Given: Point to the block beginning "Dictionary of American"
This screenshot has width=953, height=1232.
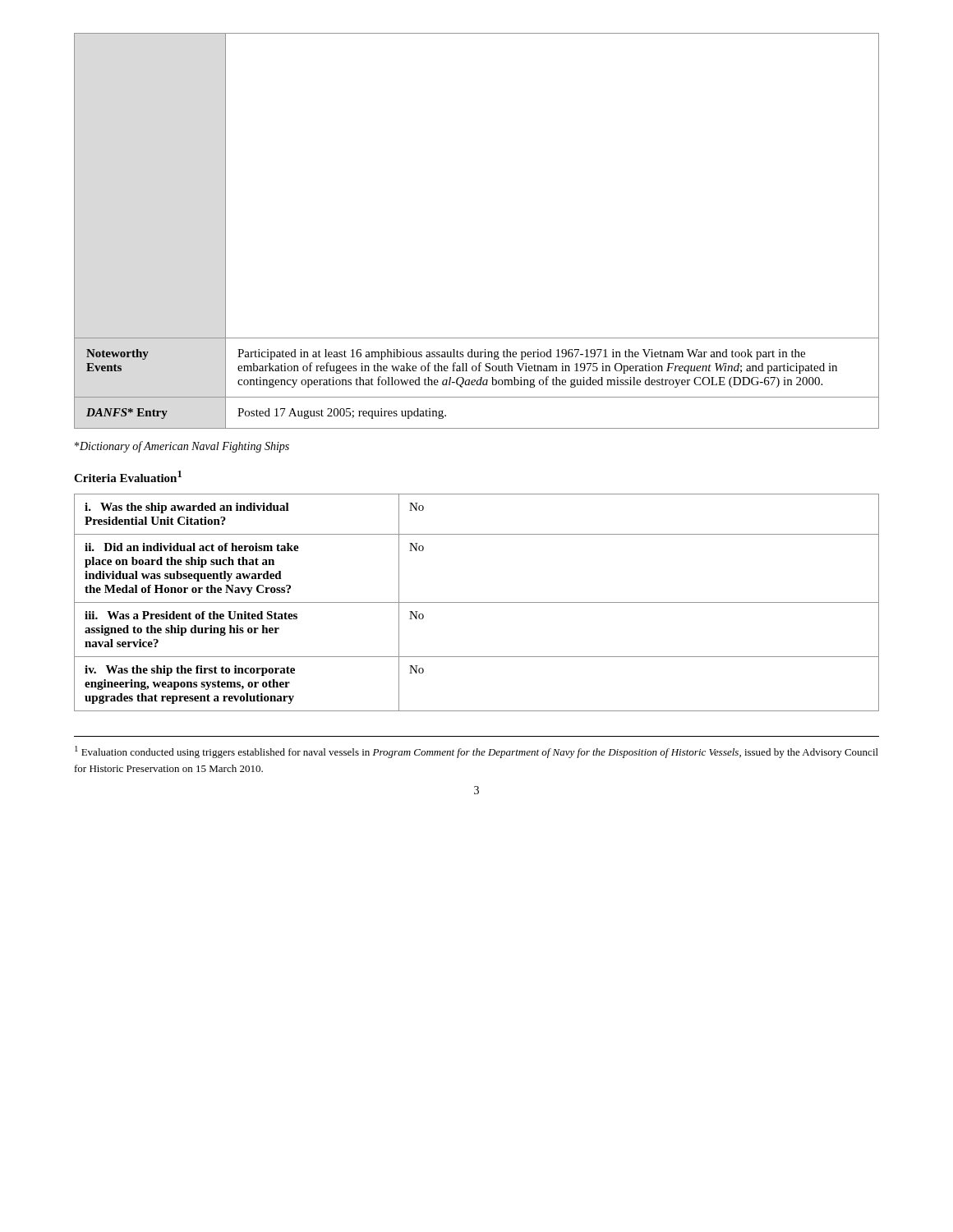Looking at the screenshot, I should (182, 446).
